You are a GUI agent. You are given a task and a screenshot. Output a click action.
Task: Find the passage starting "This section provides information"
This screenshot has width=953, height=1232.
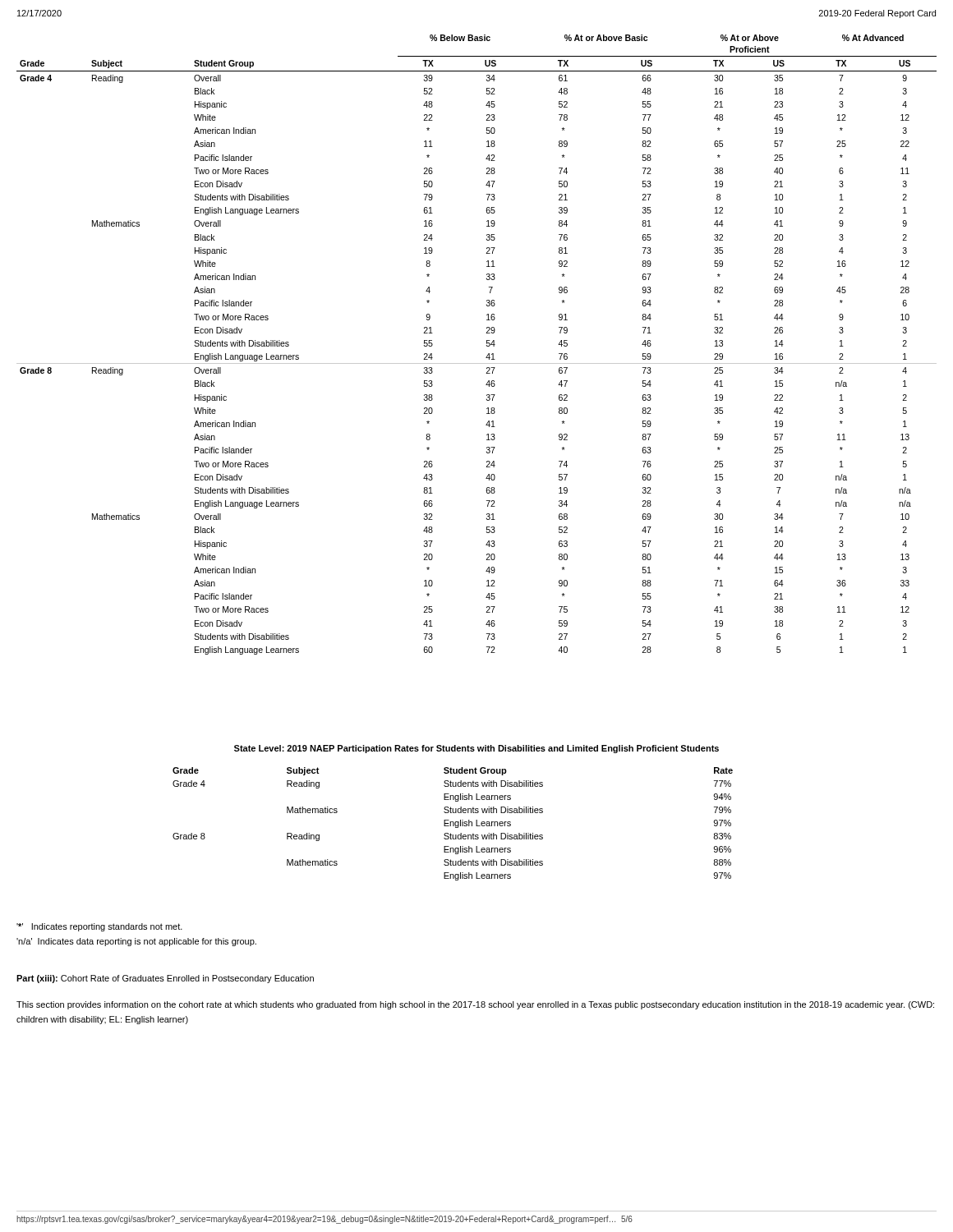click(476, 1012)
